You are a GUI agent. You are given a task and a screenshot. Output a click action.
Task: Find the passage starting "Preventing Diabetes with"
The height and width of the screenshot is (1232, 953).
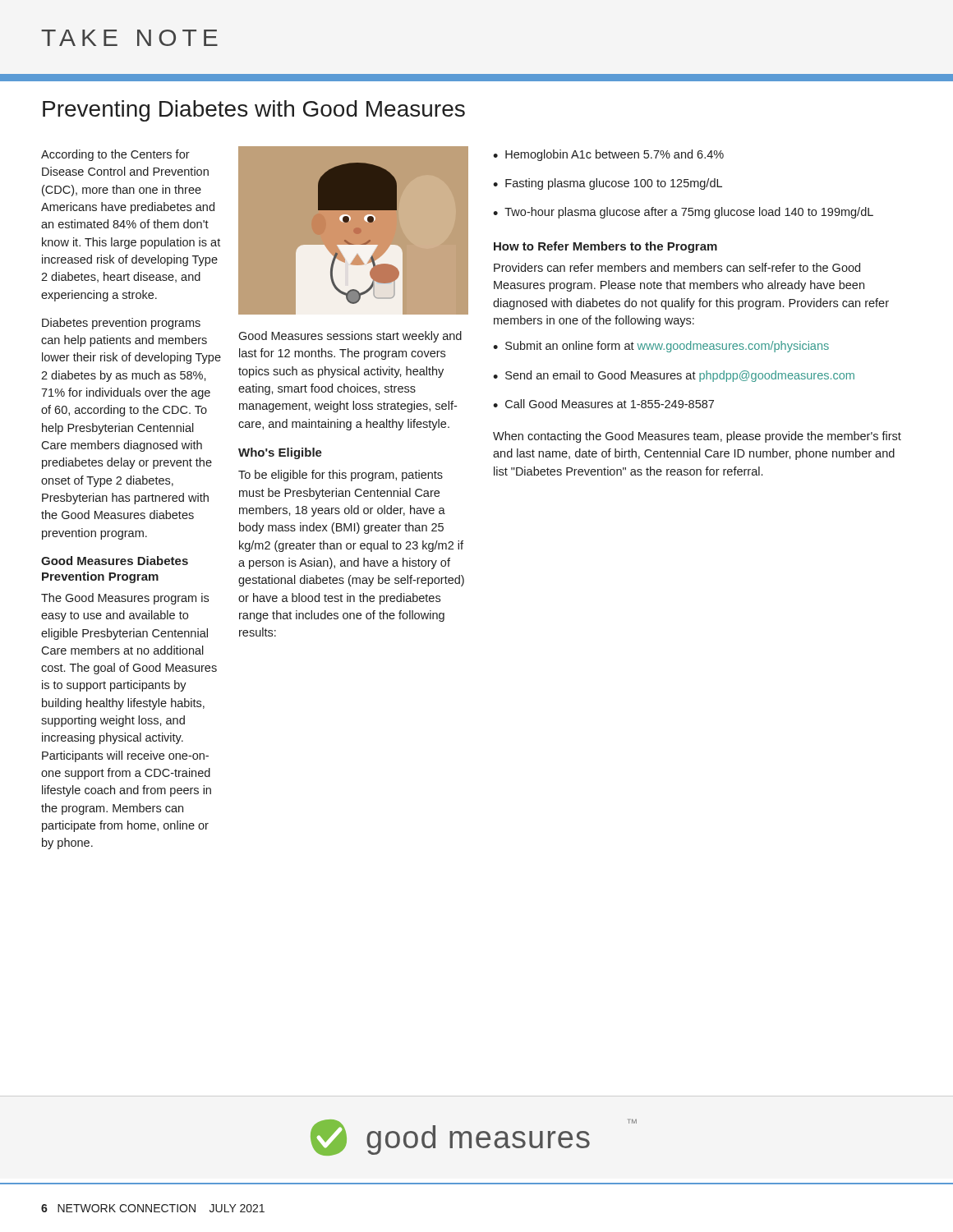[476, 109]
